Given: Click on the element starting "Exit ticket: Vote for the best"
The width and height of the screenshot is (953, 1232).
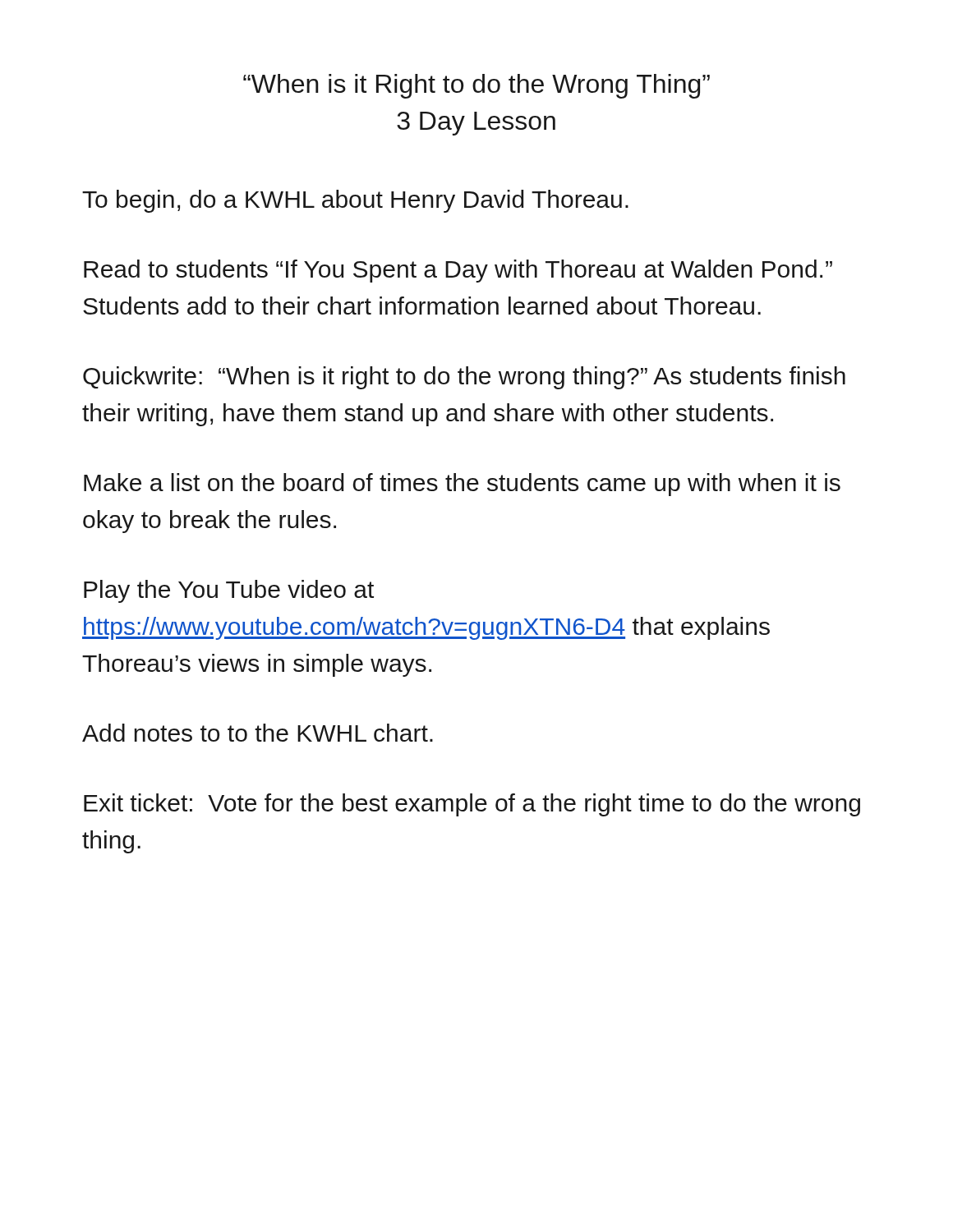Looking at the screenshot, I should click(x=472, y=821).
